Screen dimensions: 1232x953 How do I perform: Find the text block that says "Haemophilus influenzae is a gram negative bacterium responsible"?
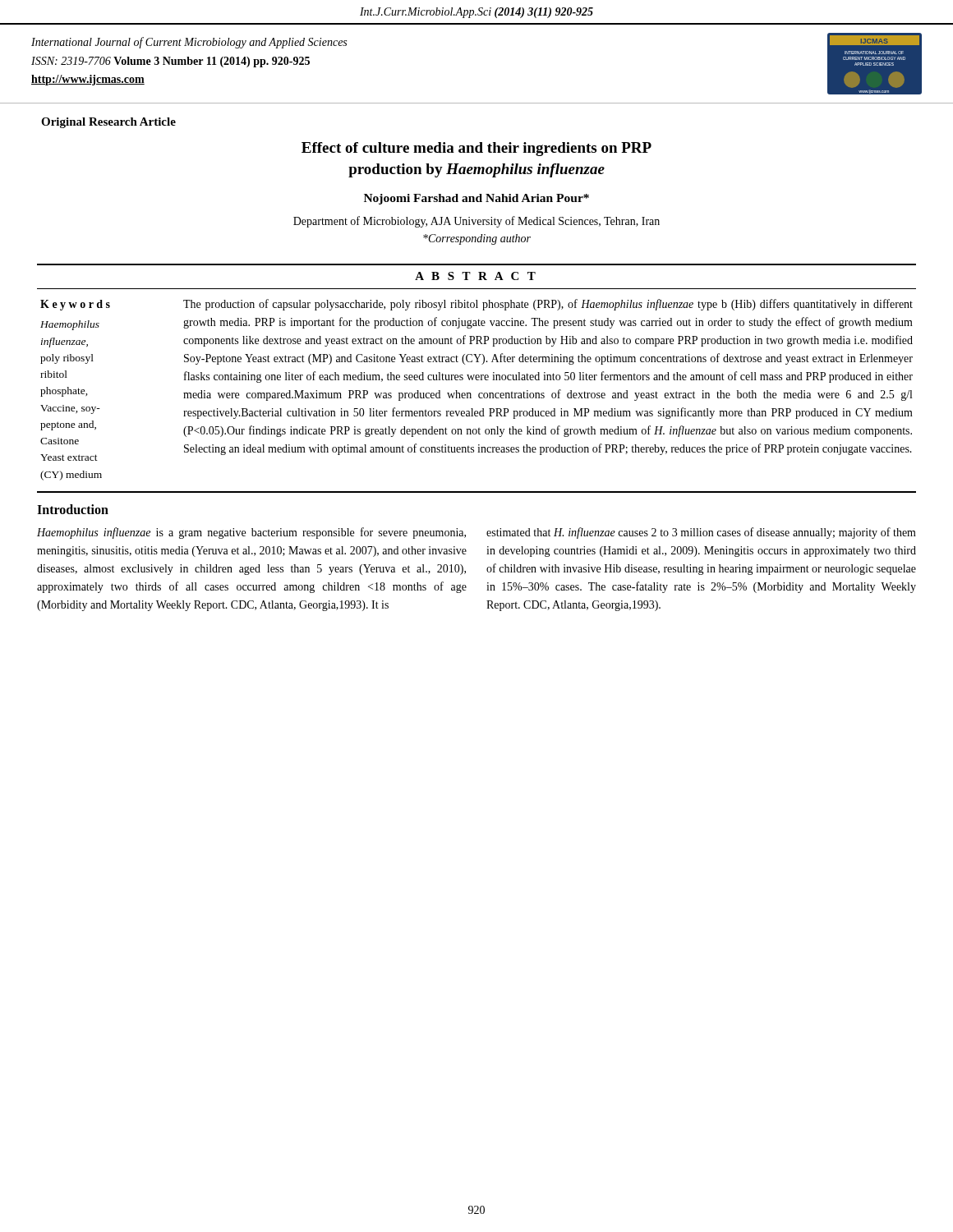[x=252, y=569]
